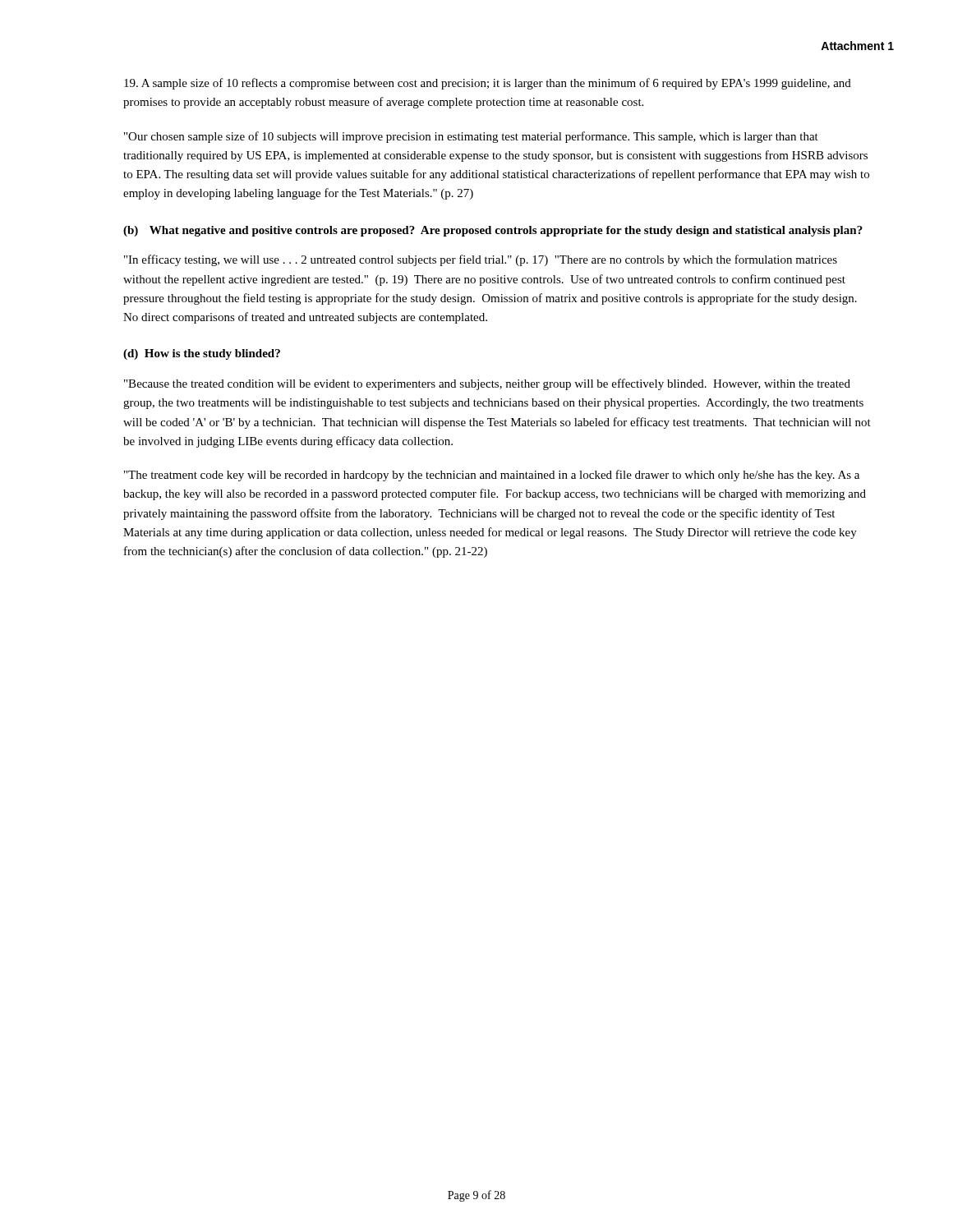Where is the passage that starts "A sample size"?

pyautogui.click(x=487, y=93)
